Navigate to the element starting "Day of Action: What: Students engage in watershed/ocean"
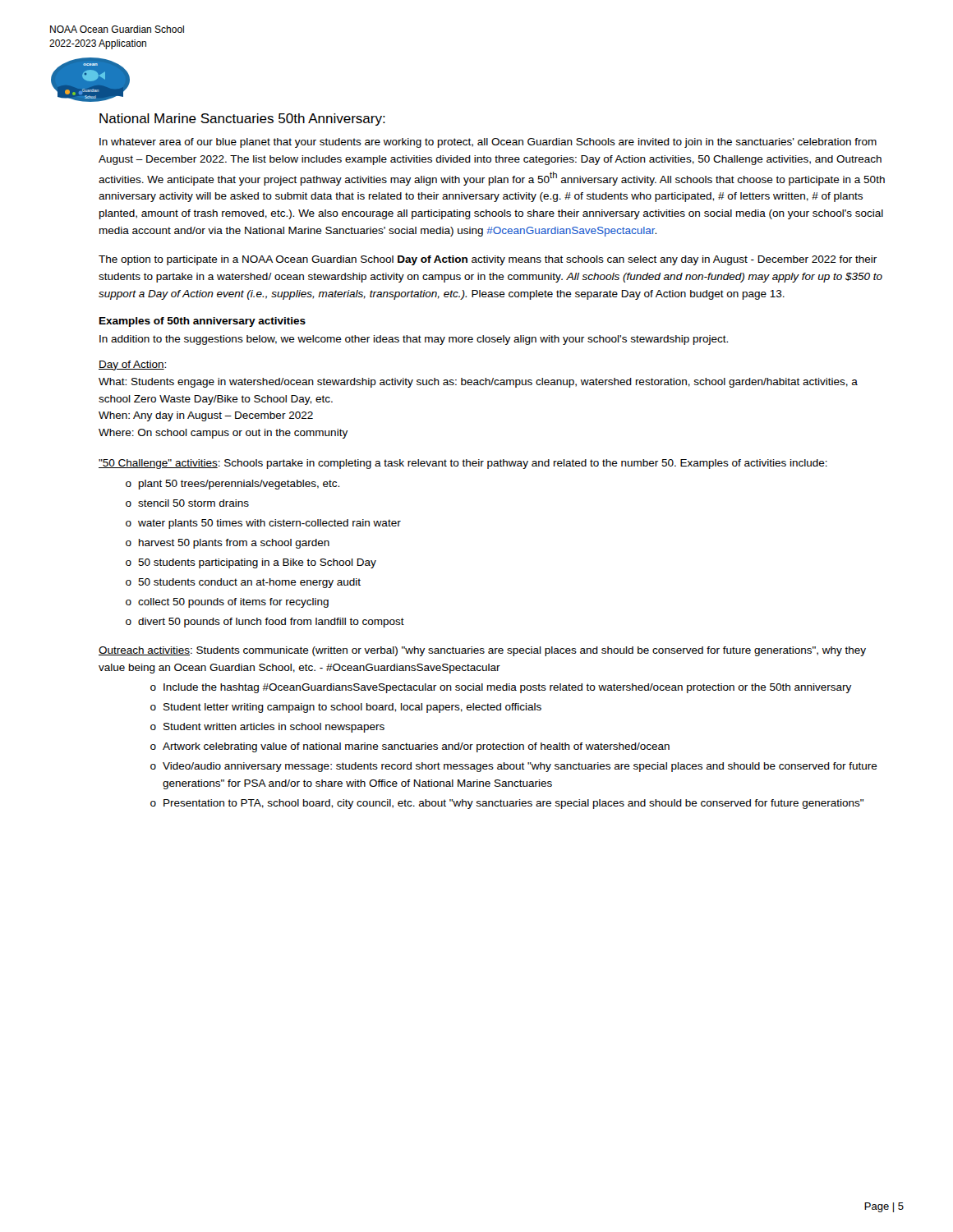Image resolution: width=953 pixels, height=1232 pixels. pyautogui.click(x=132, y=365)
